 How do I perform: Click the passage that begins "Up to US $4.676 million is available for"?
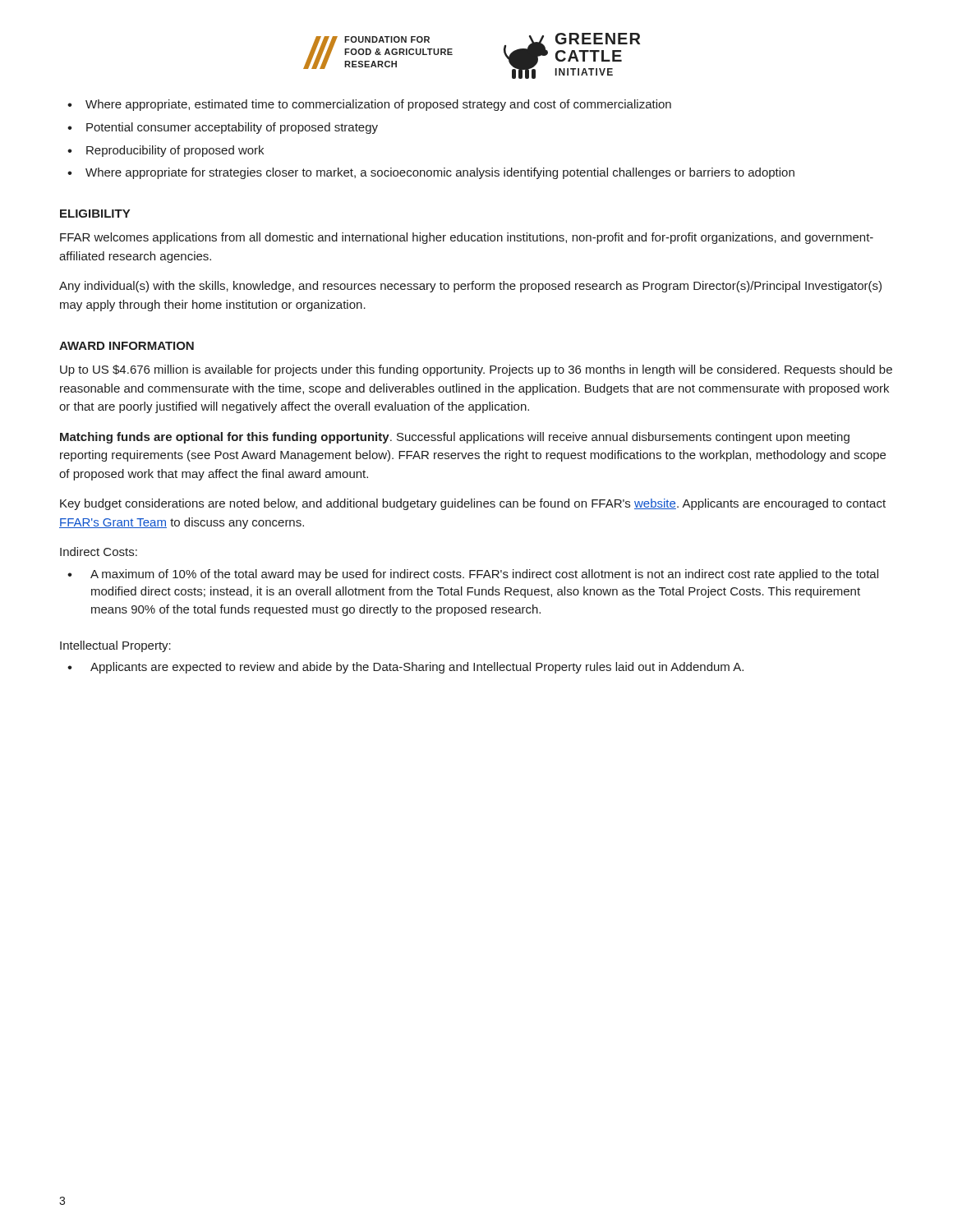pos(476,388)
